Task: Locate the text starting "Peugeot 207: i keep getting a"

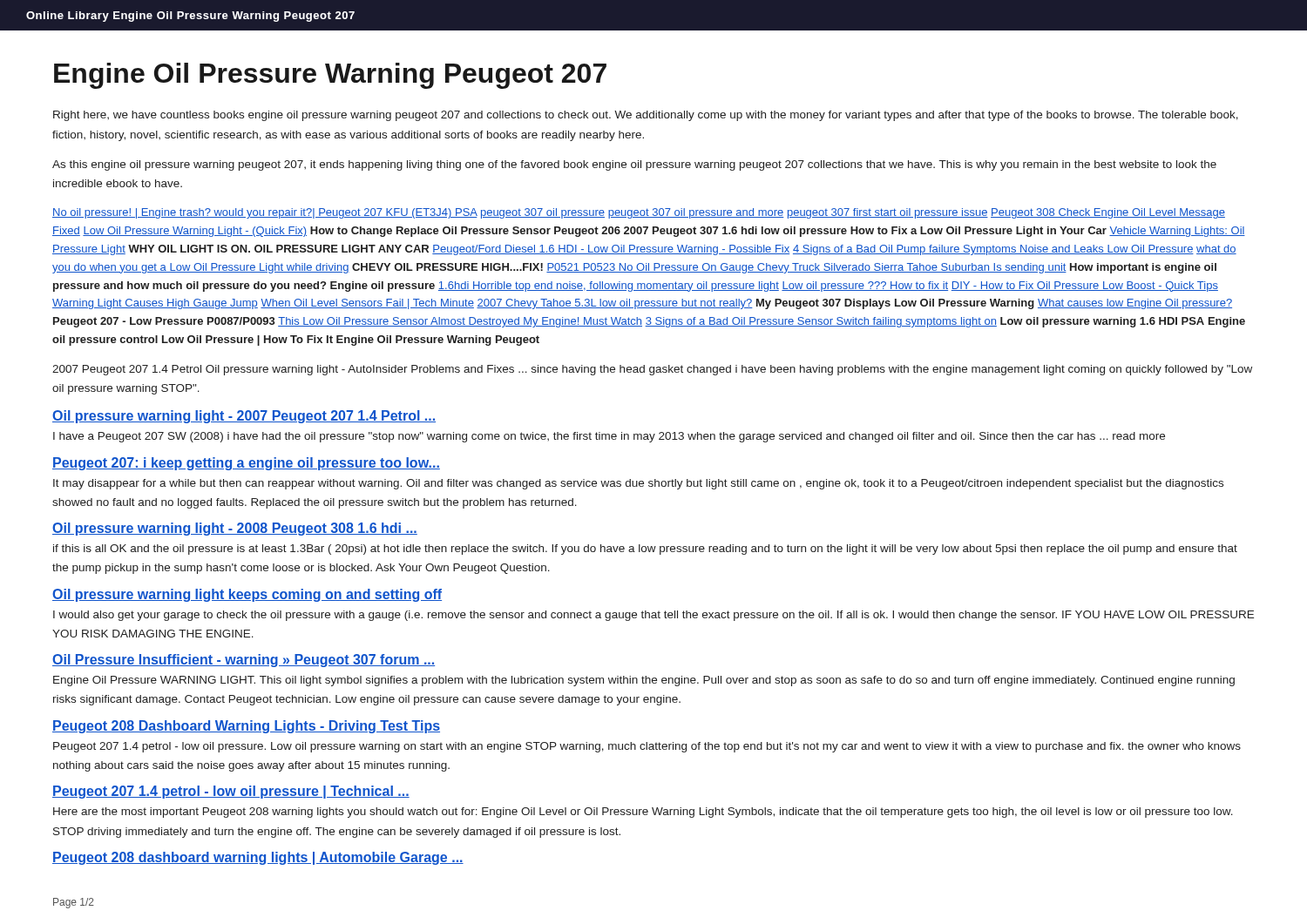Action: pos(246,463)
